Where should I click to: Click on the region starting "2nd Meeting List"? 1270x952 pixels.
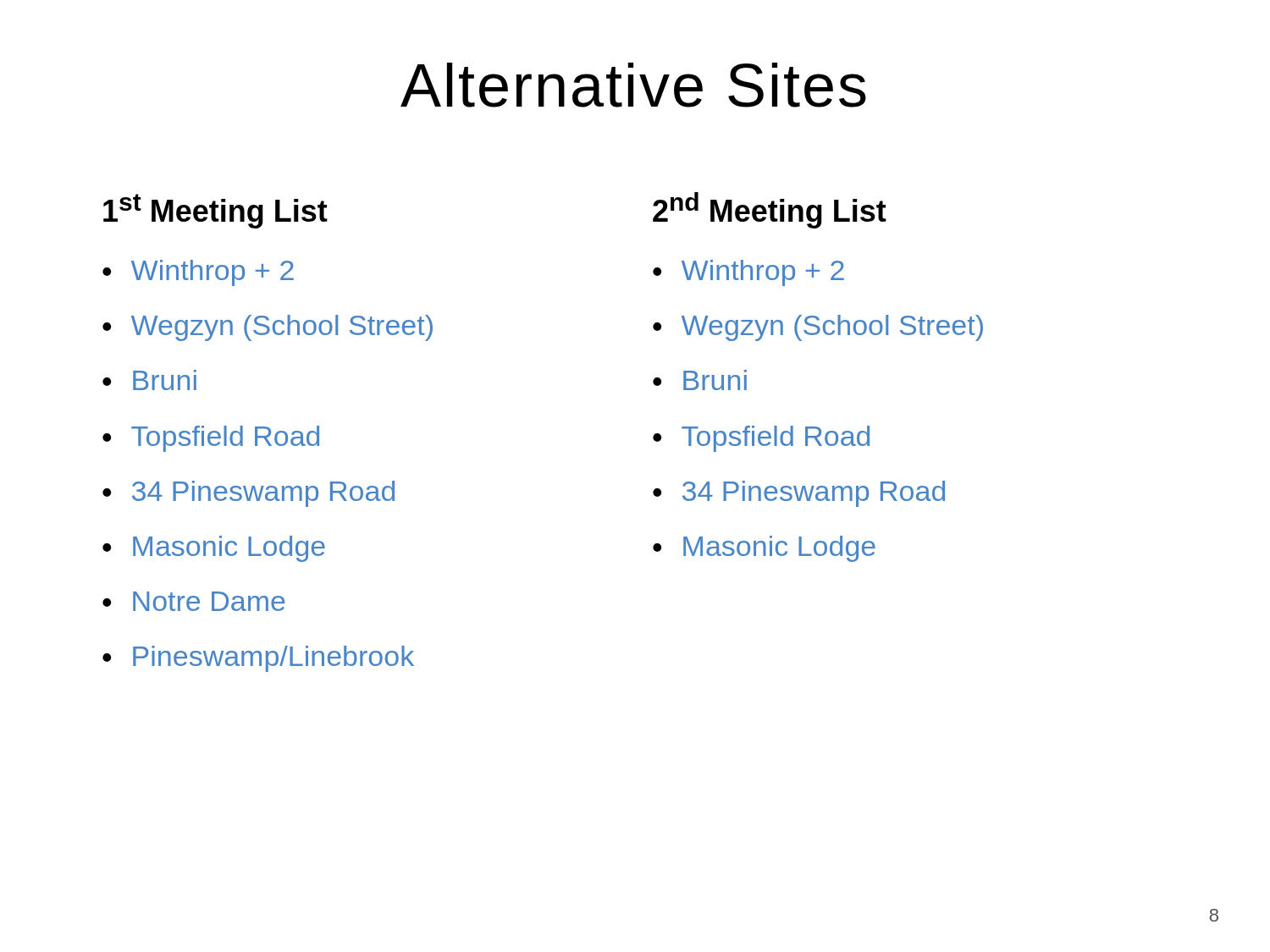[769, 208]
